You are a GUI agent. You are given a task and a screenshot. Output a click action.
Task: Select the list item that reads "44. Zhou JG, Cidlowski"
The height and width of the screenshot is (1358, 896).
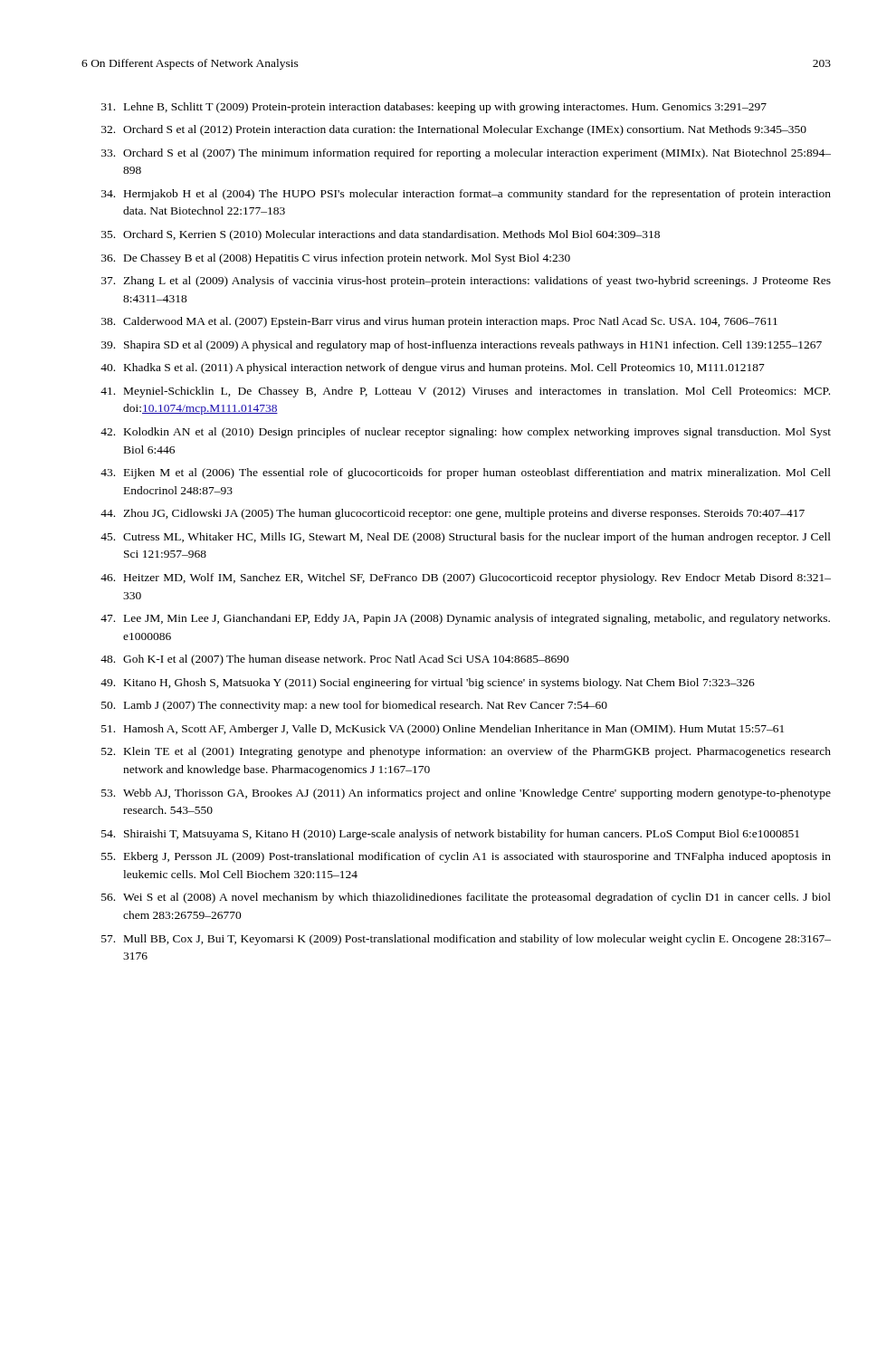coord(456,513)
